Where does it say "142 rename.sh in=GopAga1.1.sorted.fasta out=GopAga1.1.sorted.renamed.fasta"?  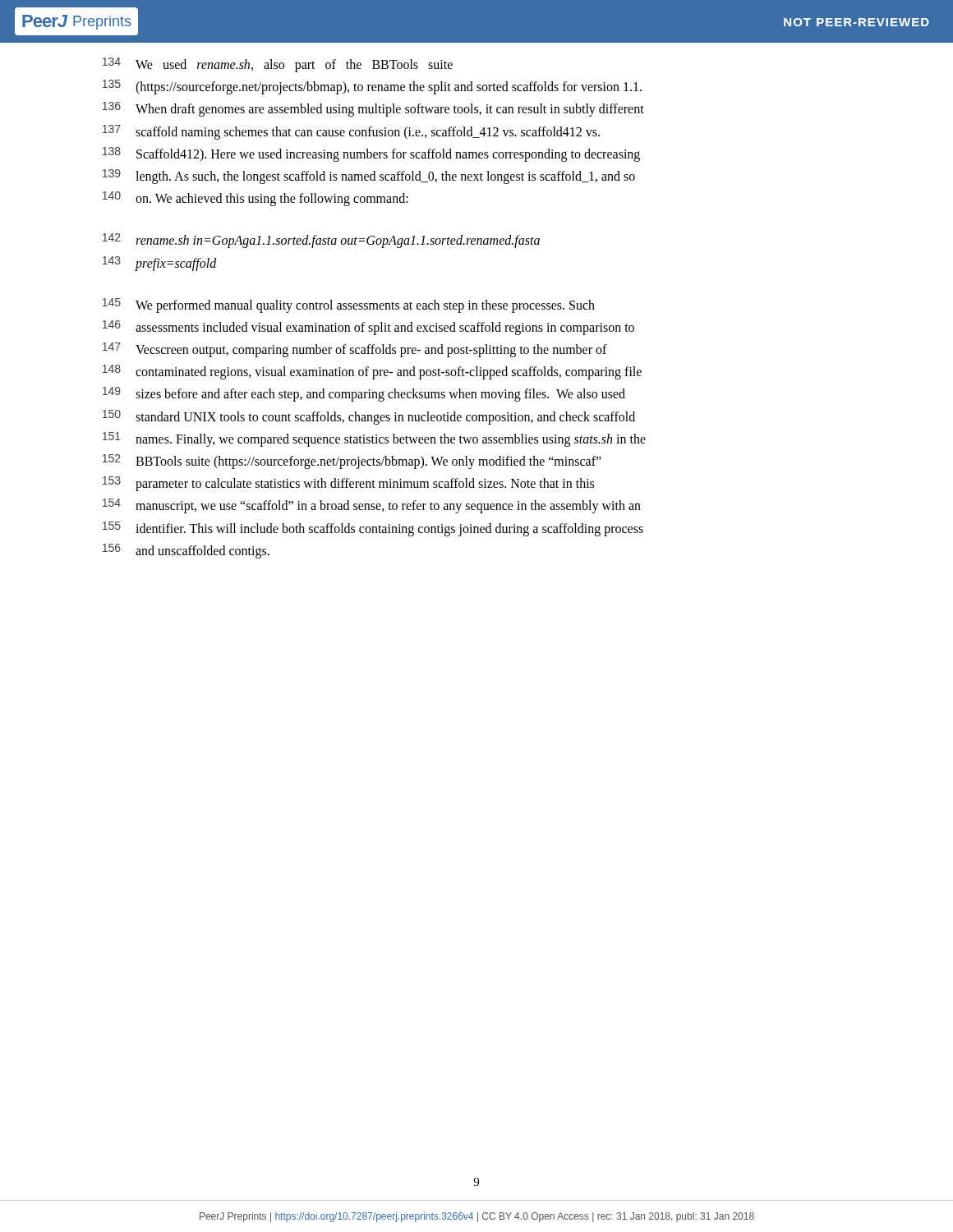pyautogui.click(x=476, y=241)
